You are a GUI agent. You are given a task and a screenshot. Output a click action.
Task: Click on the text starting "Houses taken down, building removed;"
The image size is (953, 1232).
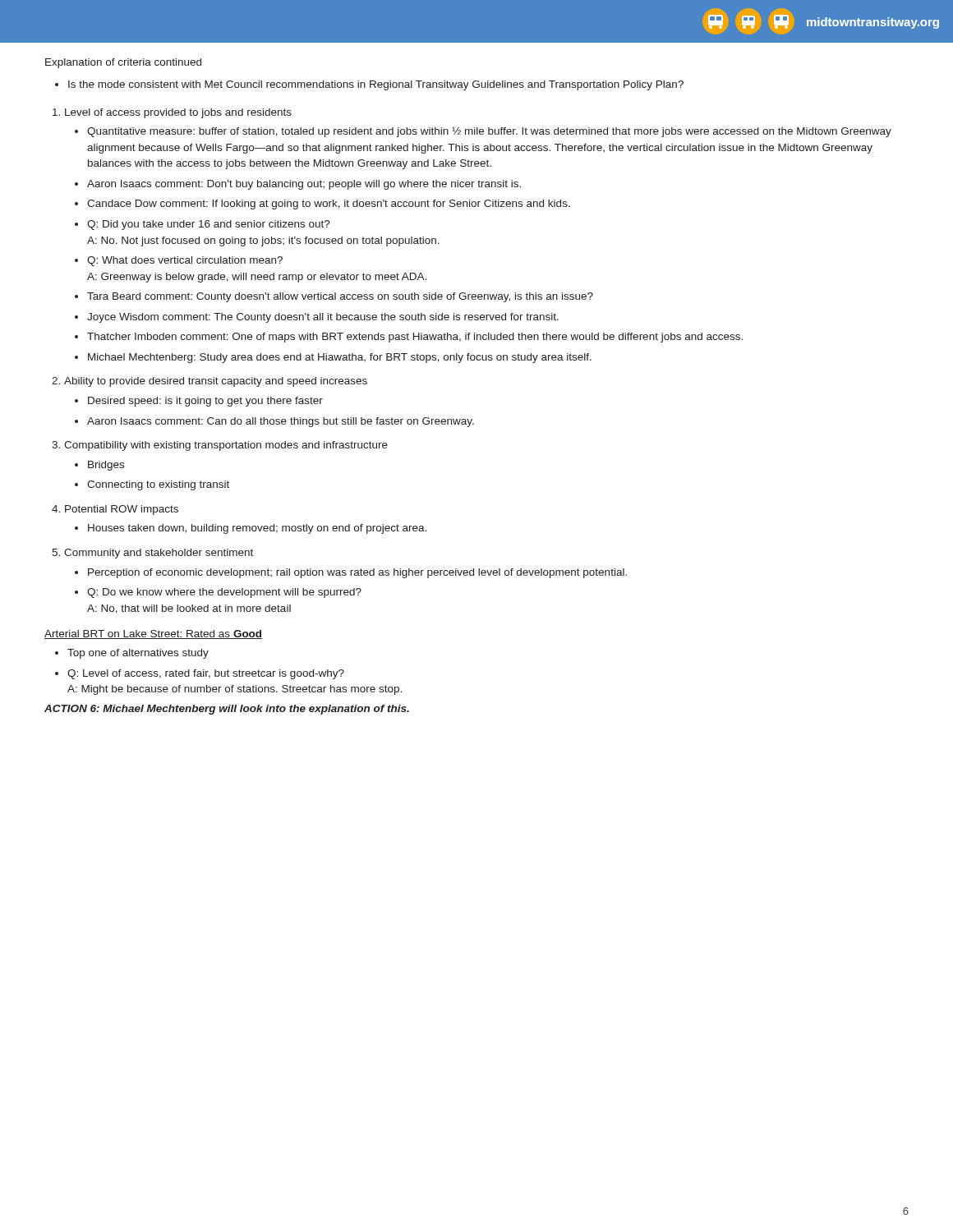257,528
